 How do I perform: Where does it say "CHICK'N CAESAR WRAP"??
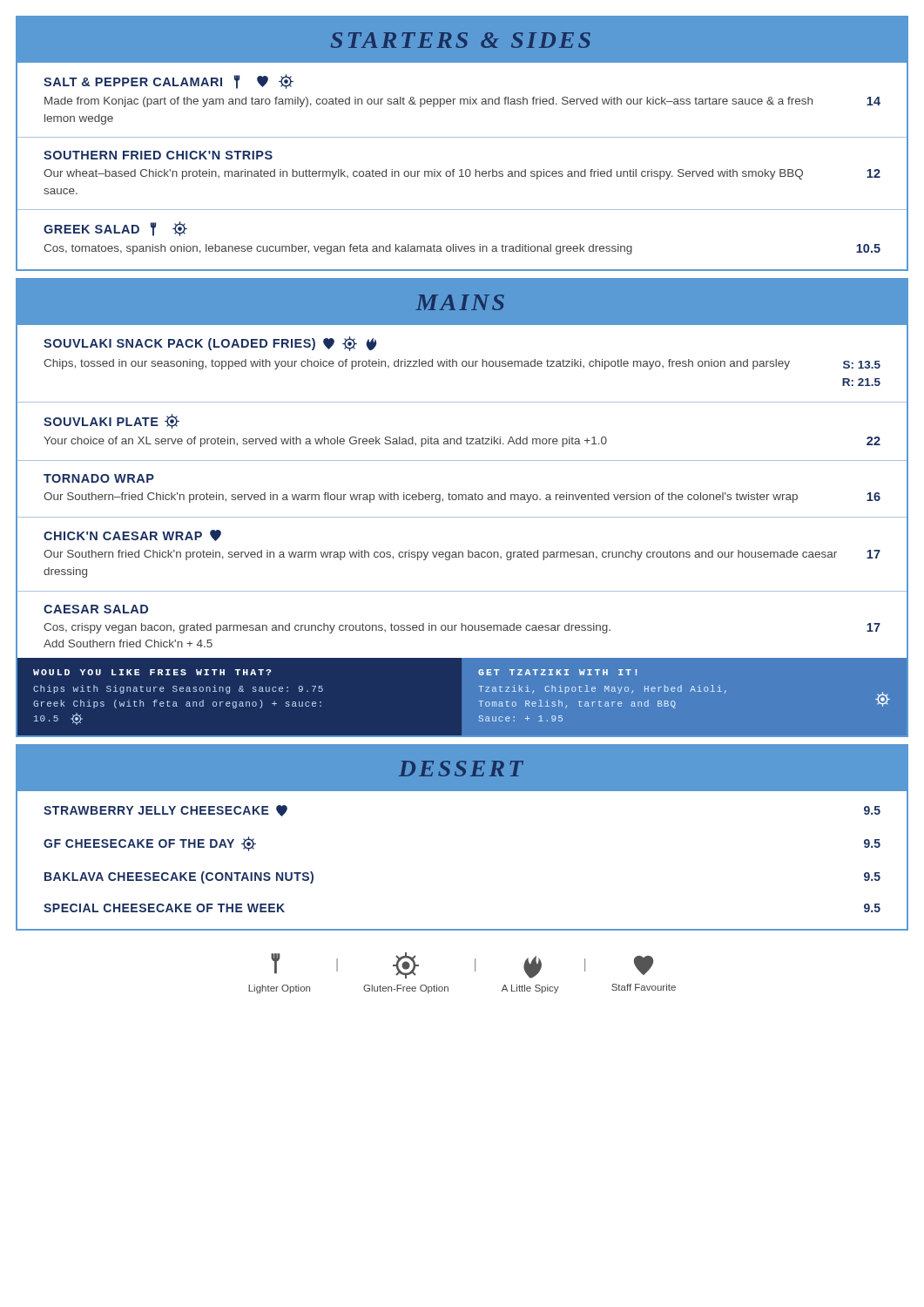point(133,536)
